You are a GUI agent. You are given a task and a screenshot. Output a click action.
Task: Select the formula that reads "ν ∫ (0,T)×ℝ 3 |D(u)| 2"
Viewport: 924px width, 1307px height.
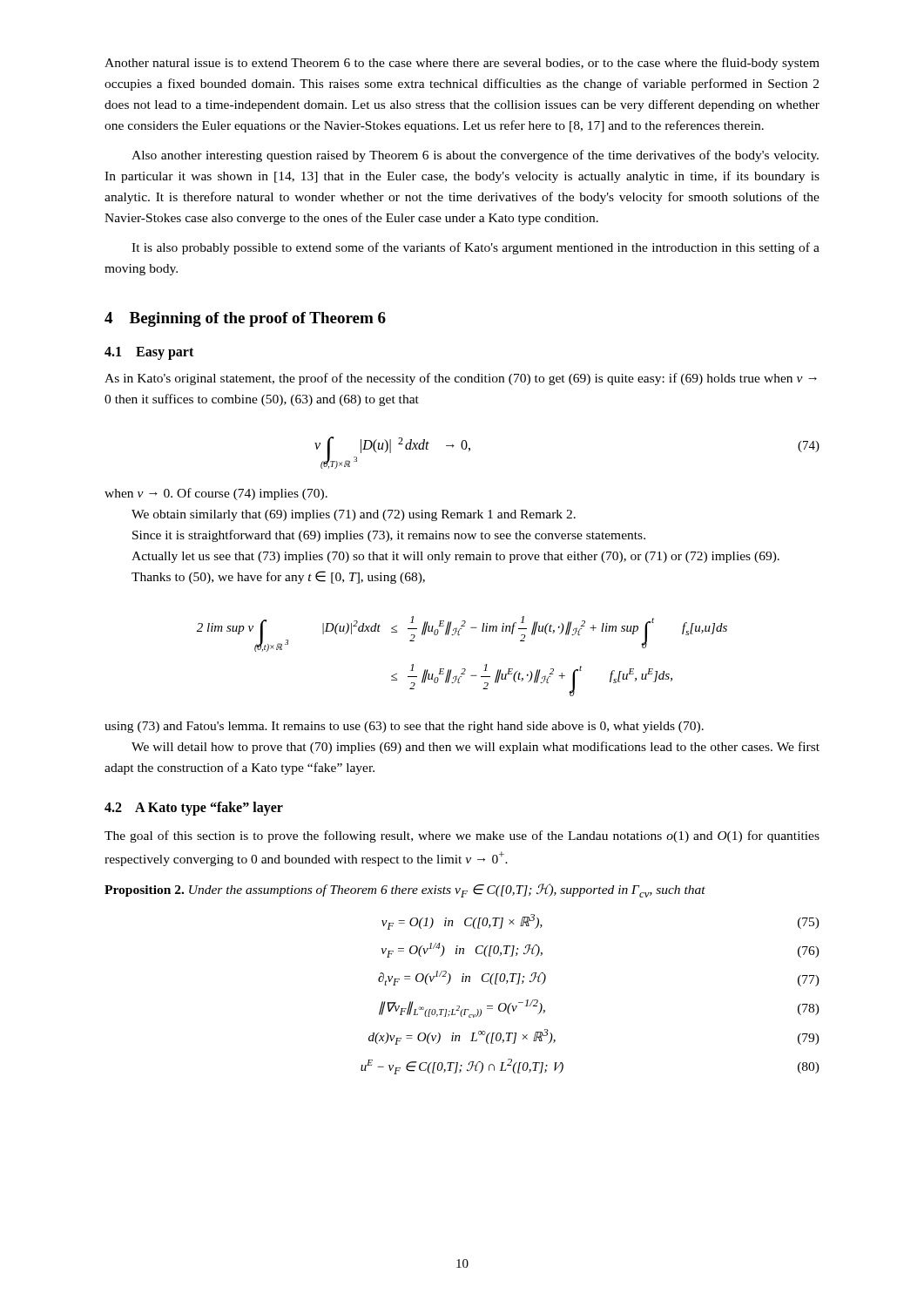point(390,453)
